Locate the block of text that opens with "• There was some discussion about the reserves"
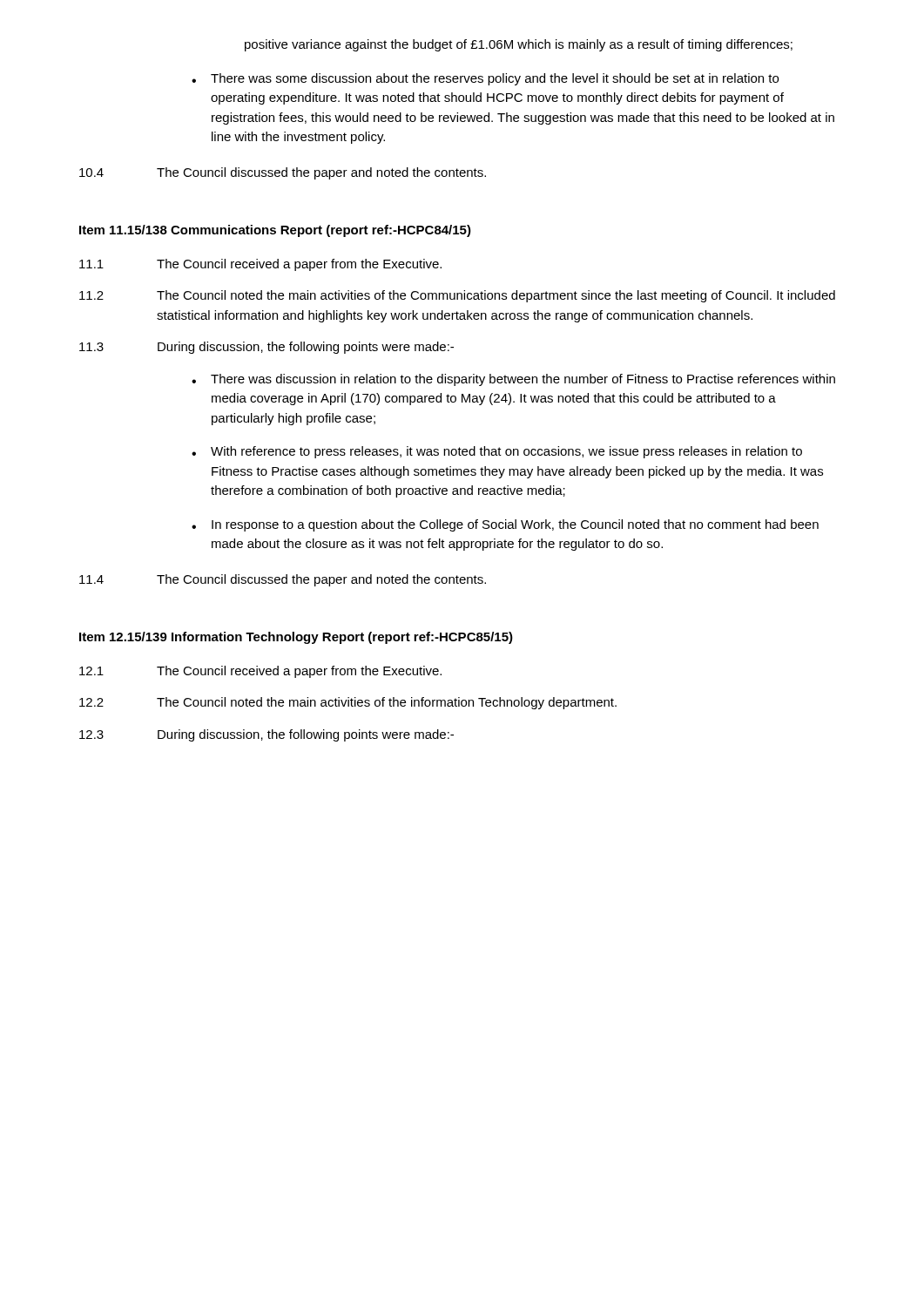This screenshot has width=924, height=1307. (x=514, y=108)
